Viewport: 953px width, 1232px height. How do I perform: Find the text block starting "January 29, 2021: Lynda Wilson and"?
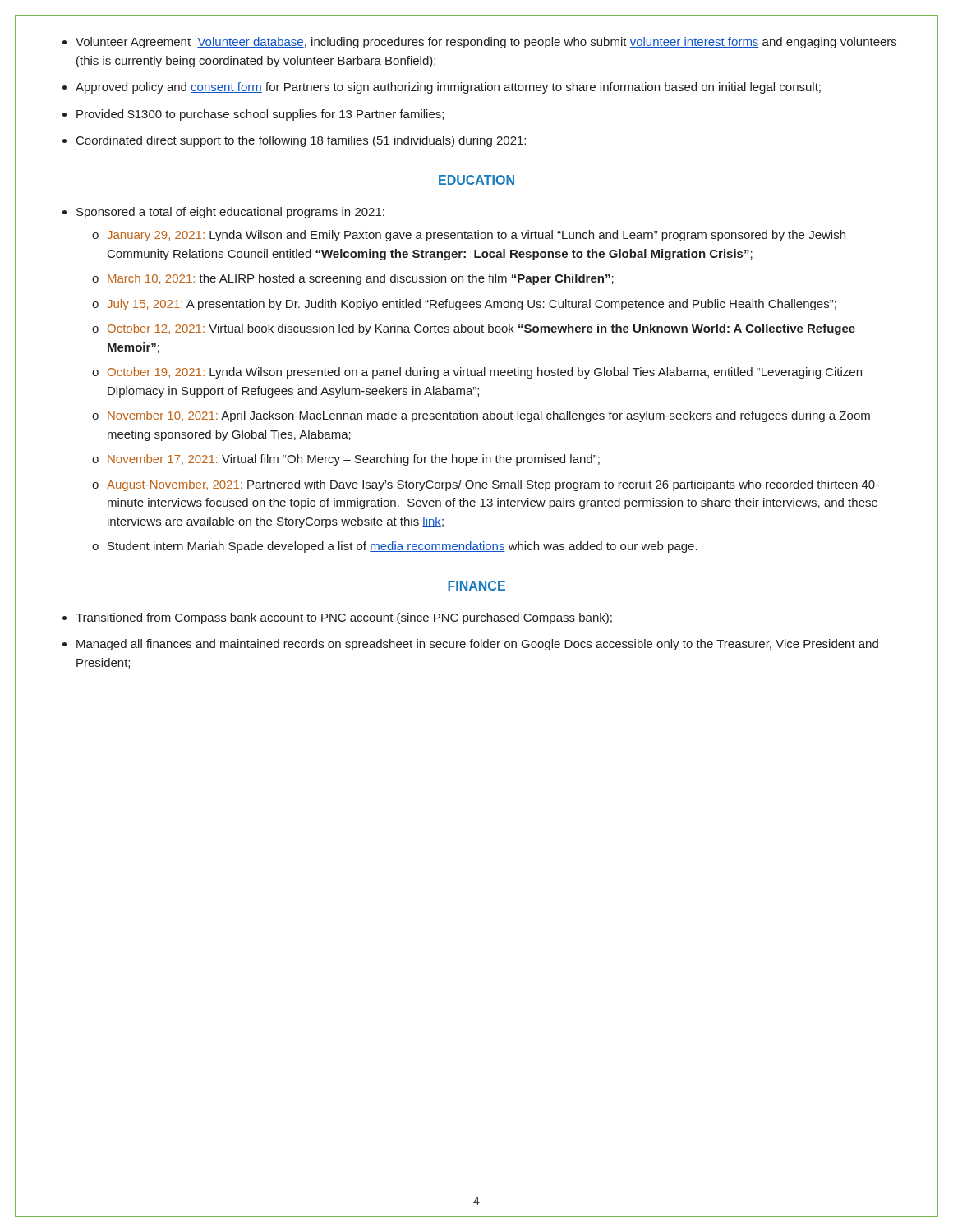click(x=476, y=244)
